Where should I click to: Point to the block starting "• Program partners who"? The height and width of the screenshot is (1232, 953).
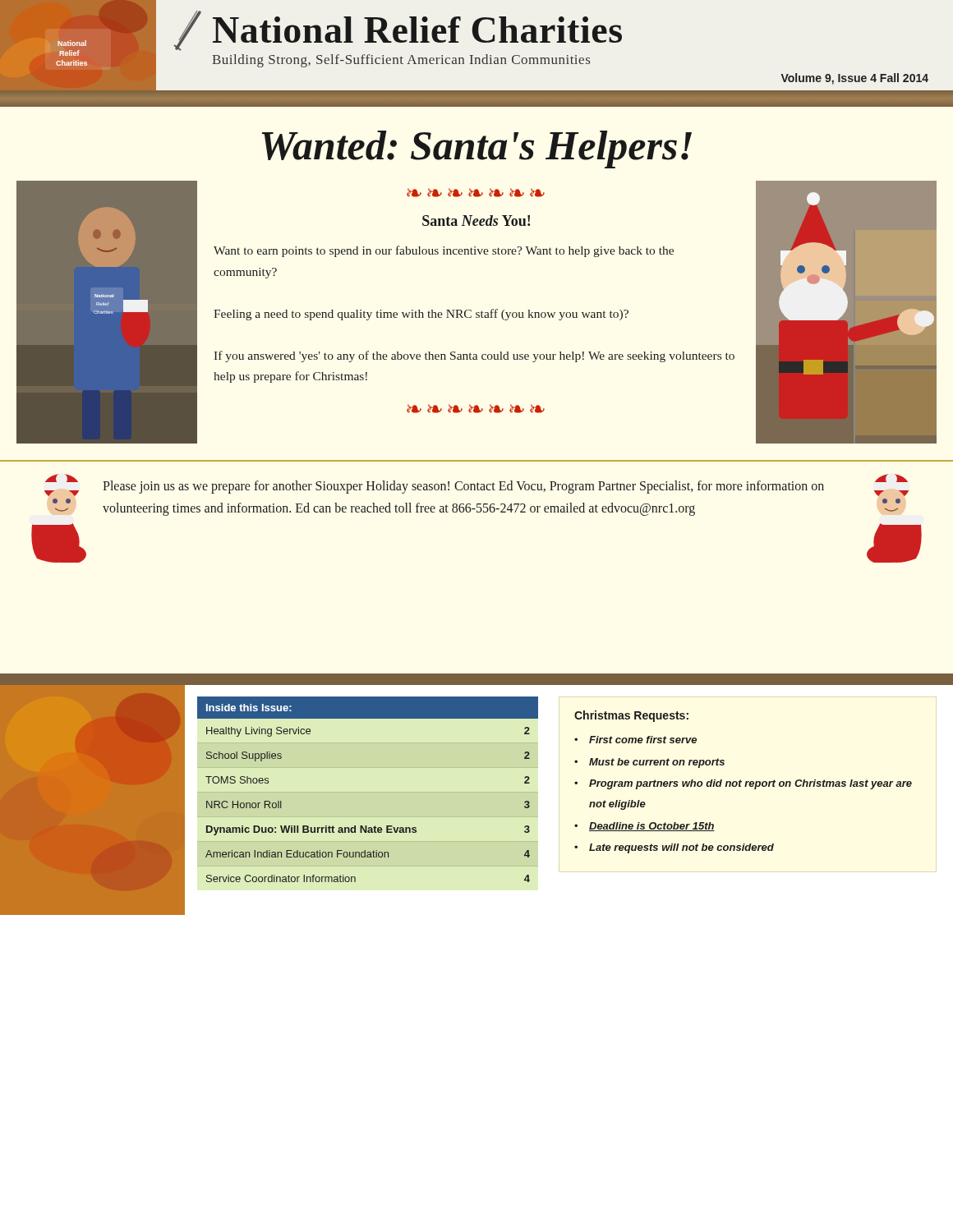743,792
